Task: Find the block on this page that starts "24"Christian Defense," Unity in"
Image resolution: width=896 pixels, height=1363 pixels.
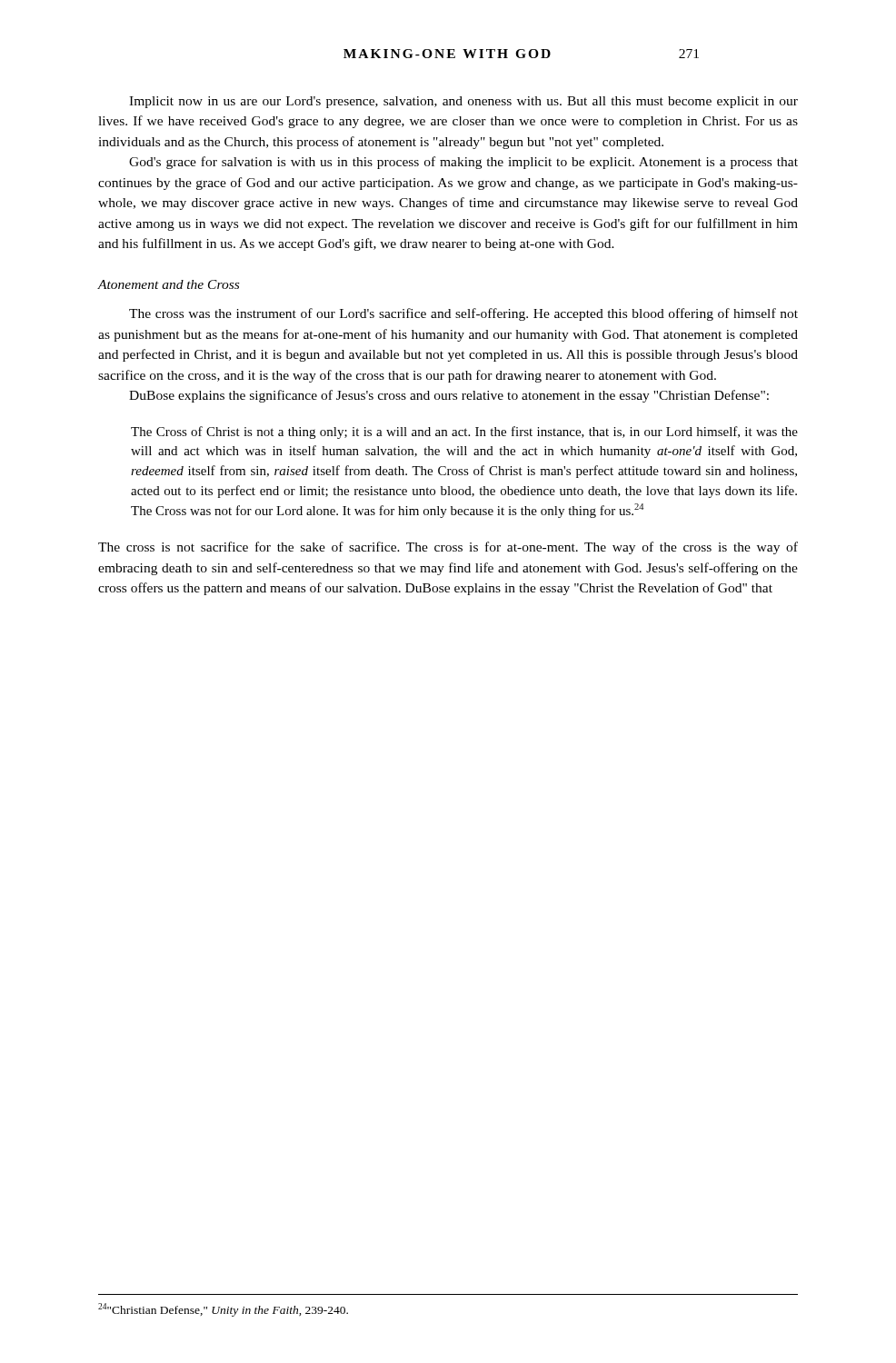Action: [x=223, y=1310]
